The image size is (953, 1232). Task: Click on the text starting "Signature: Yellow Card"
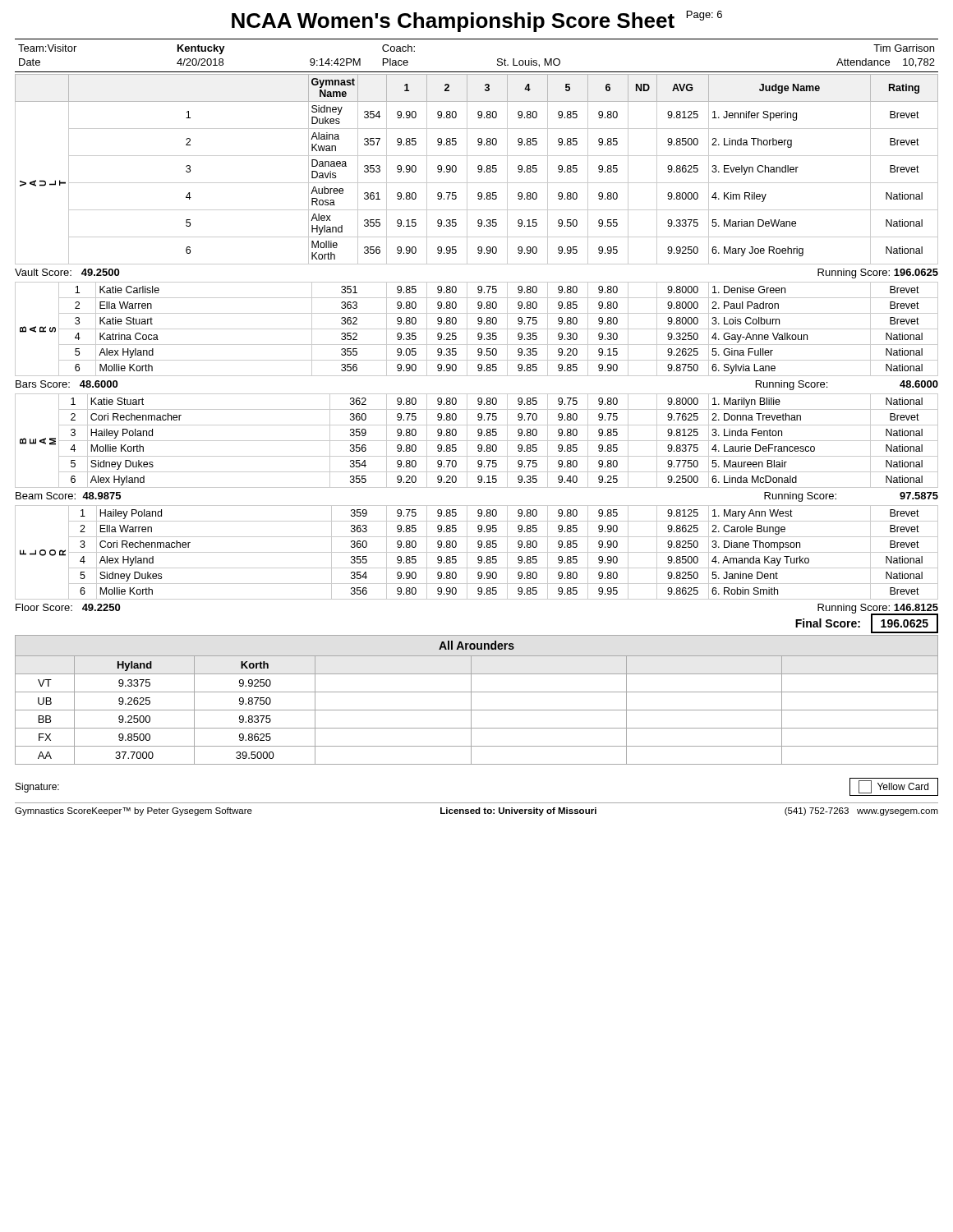(41, 786)
